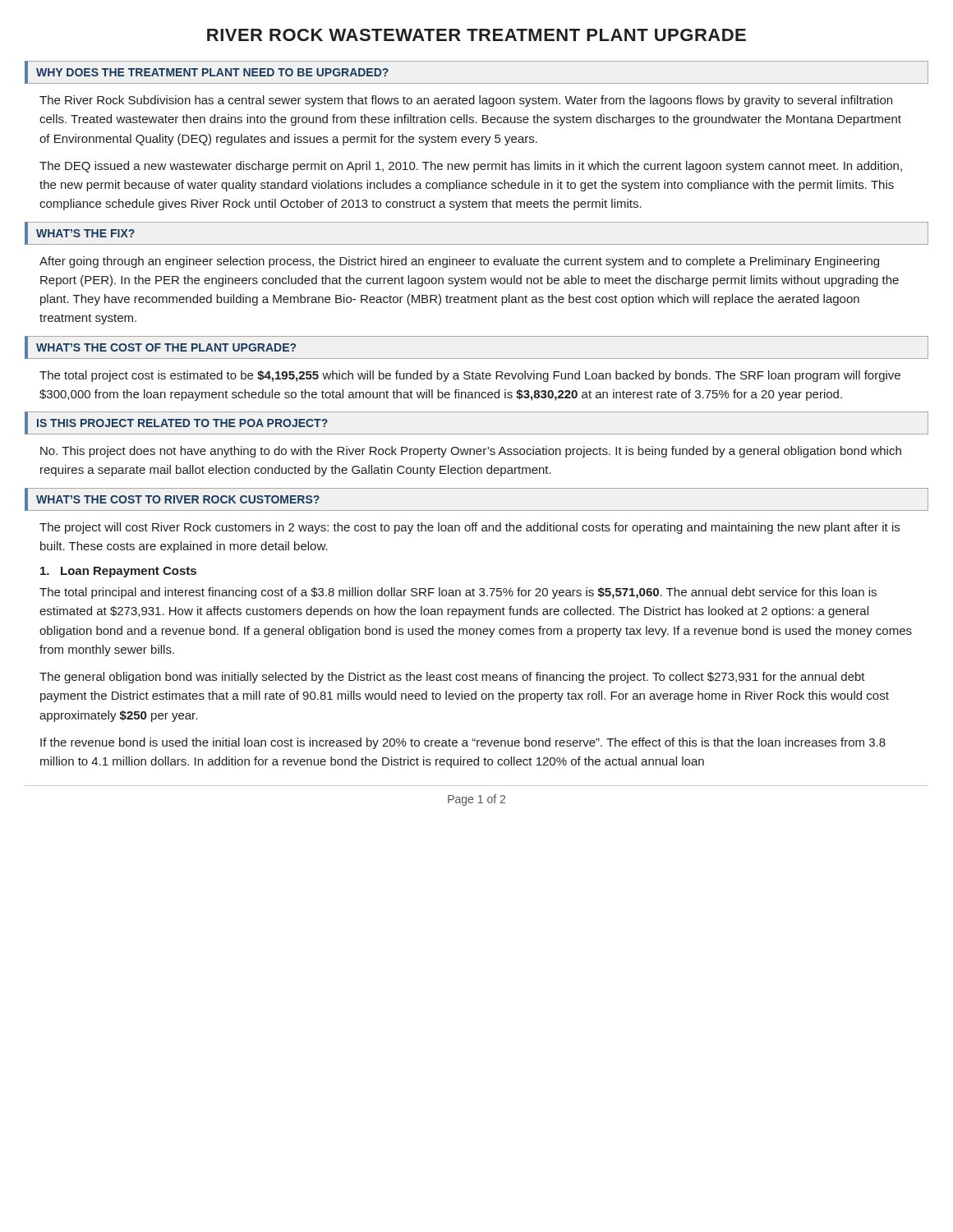953x1232 pixels.
Task: Point to the block starting "The total principal"
Action: 476,620
